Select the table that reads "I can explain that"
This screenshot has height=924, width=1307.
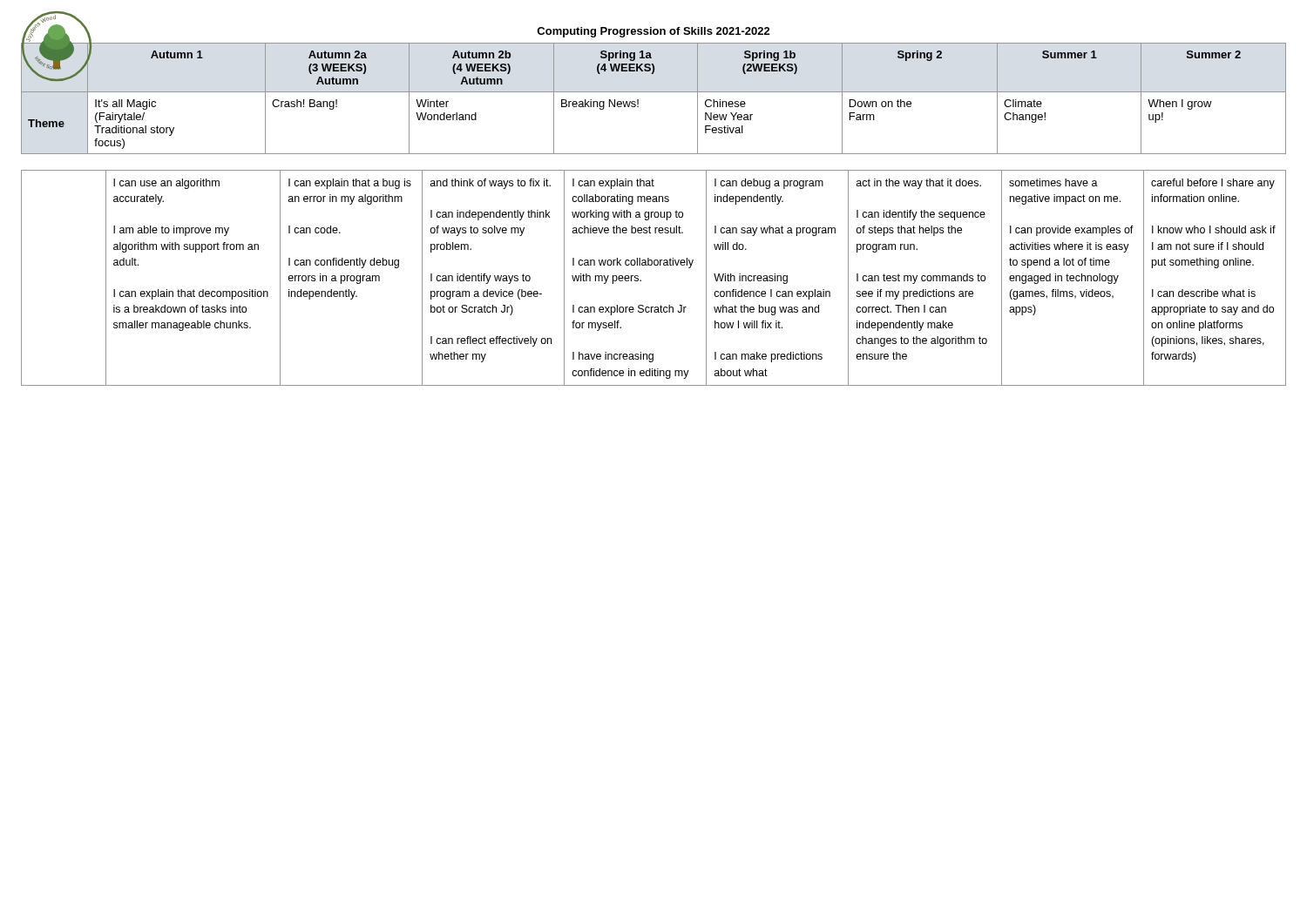tap(654, 278)
